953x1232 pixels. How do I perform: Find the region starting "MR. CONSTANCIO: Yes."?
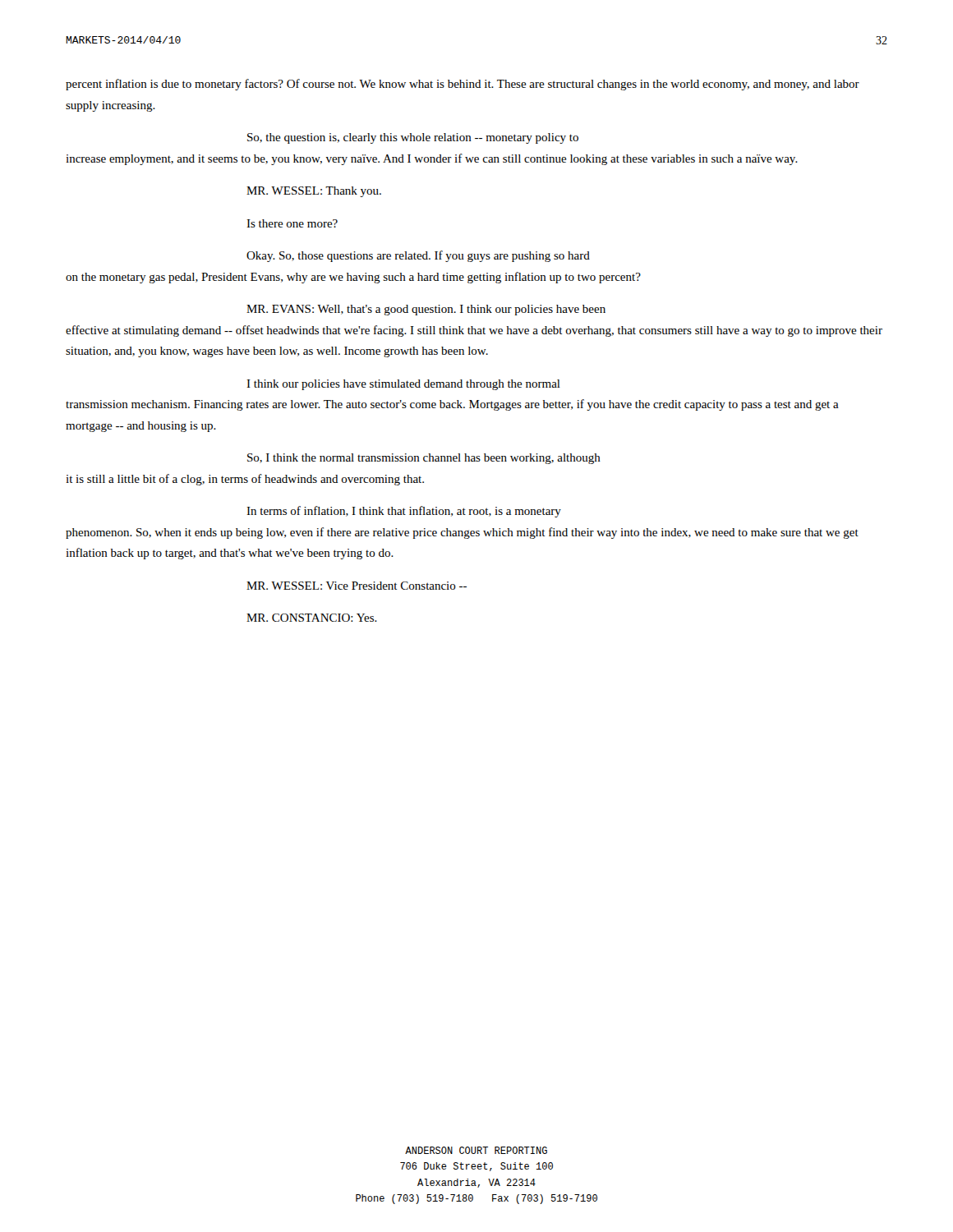312,618
